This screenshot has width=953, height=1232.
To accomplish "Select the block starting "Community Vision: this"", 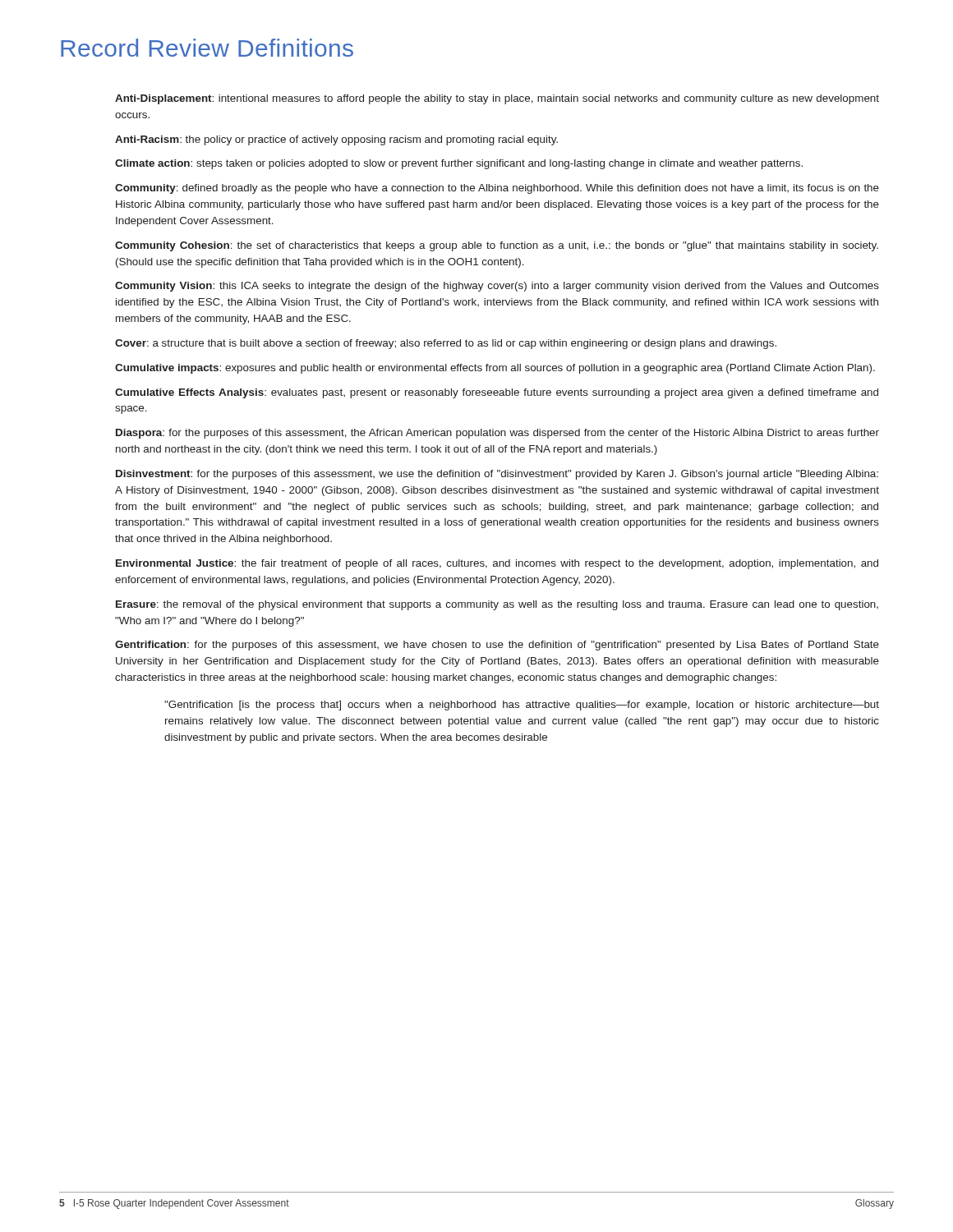I will (x=497, y=302).
